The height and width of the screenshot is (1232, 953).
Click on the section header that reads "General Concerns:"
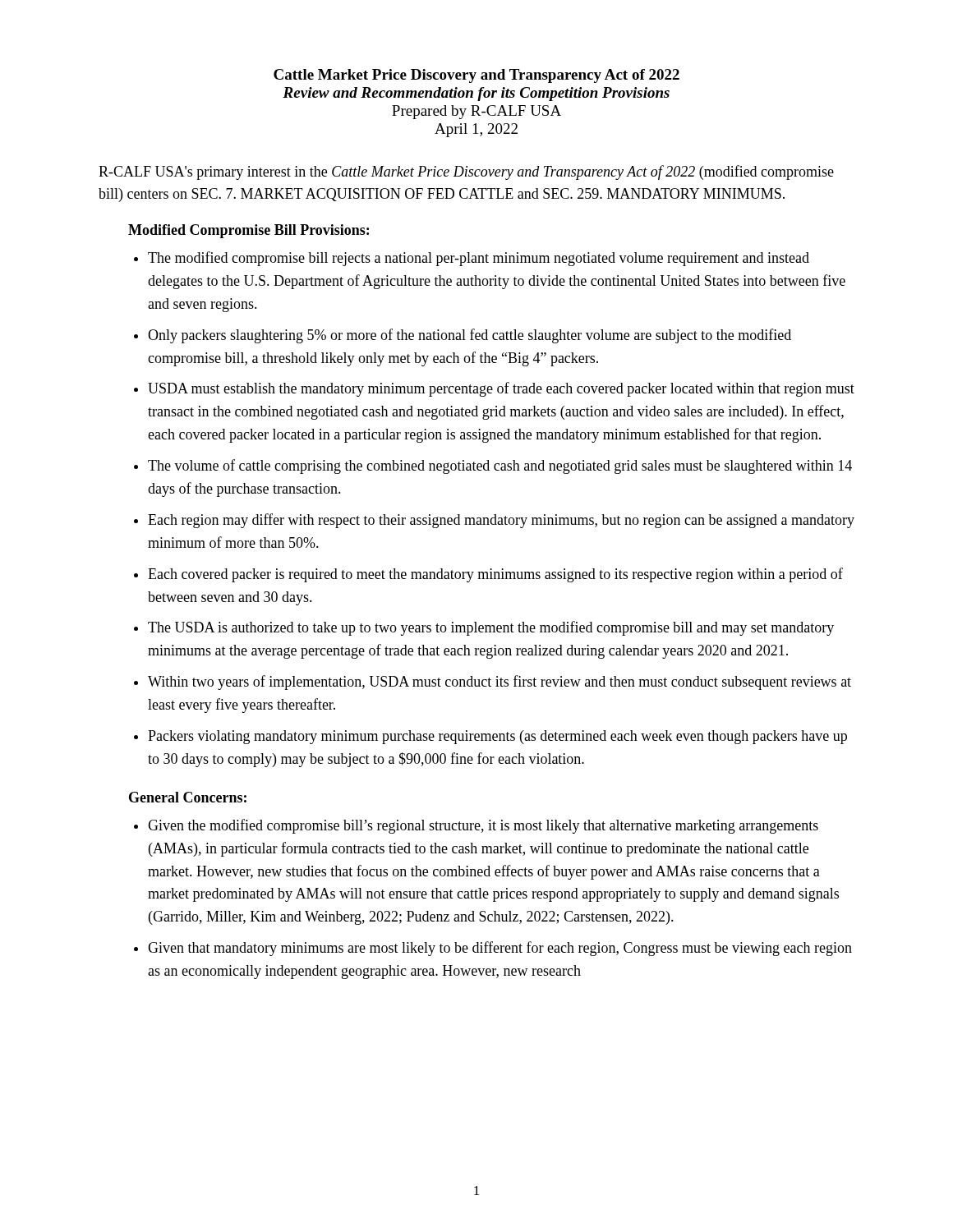(188, 797)
